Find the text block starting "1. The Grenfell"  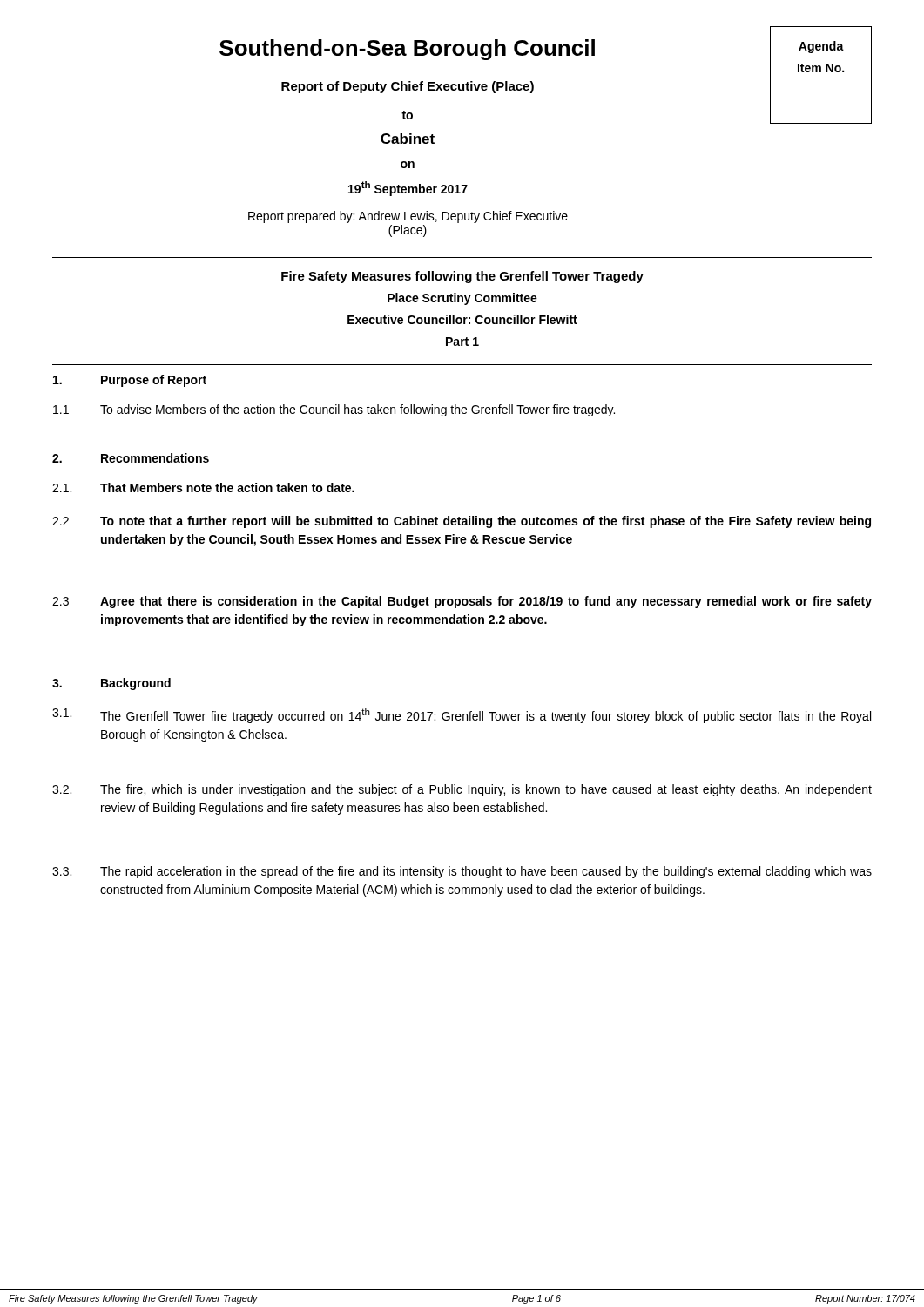tap(462, 724)
